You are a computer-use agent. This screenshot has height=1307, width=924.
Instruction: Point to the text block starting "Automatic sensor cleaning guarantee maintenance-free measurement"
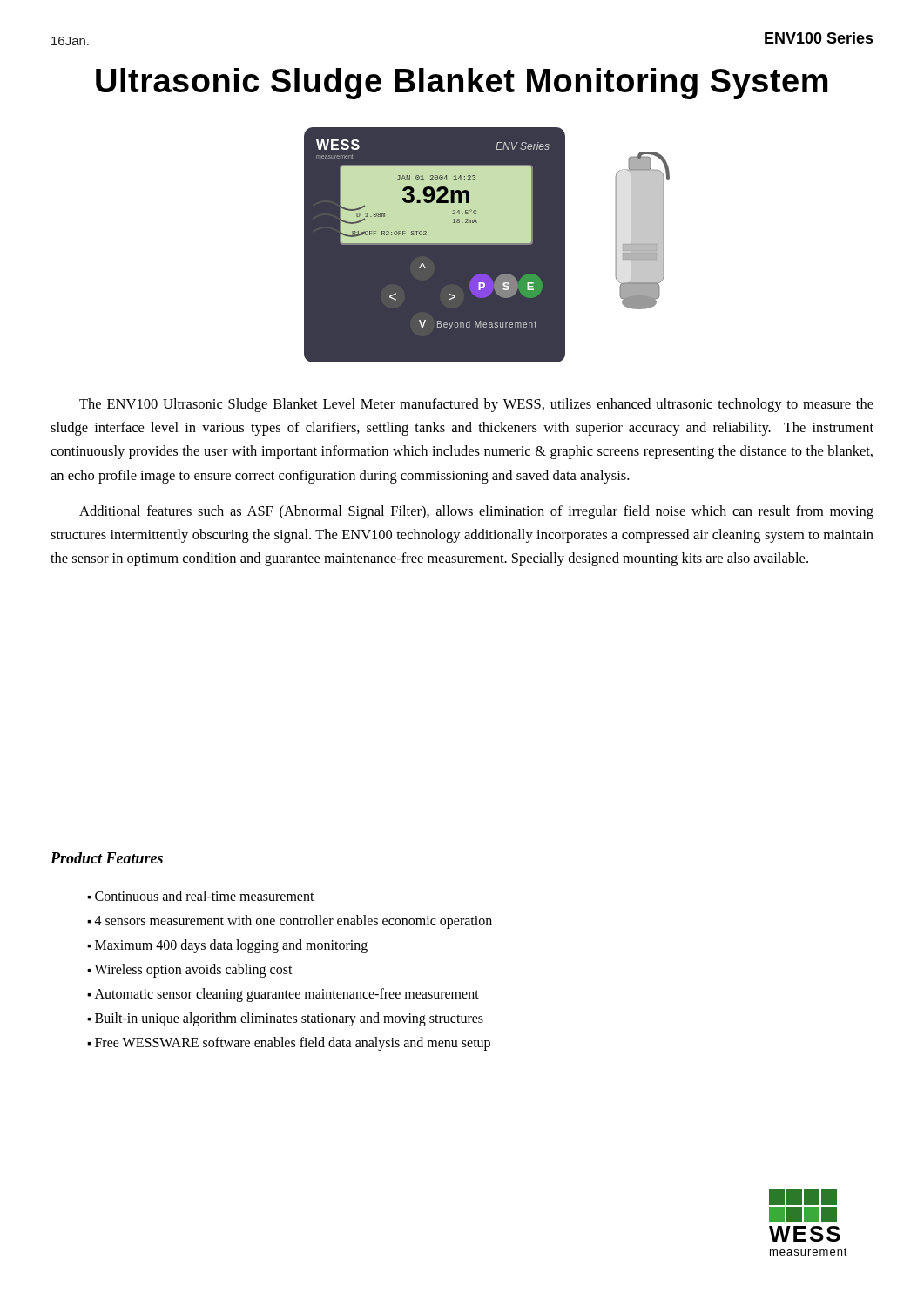(287, 994)
